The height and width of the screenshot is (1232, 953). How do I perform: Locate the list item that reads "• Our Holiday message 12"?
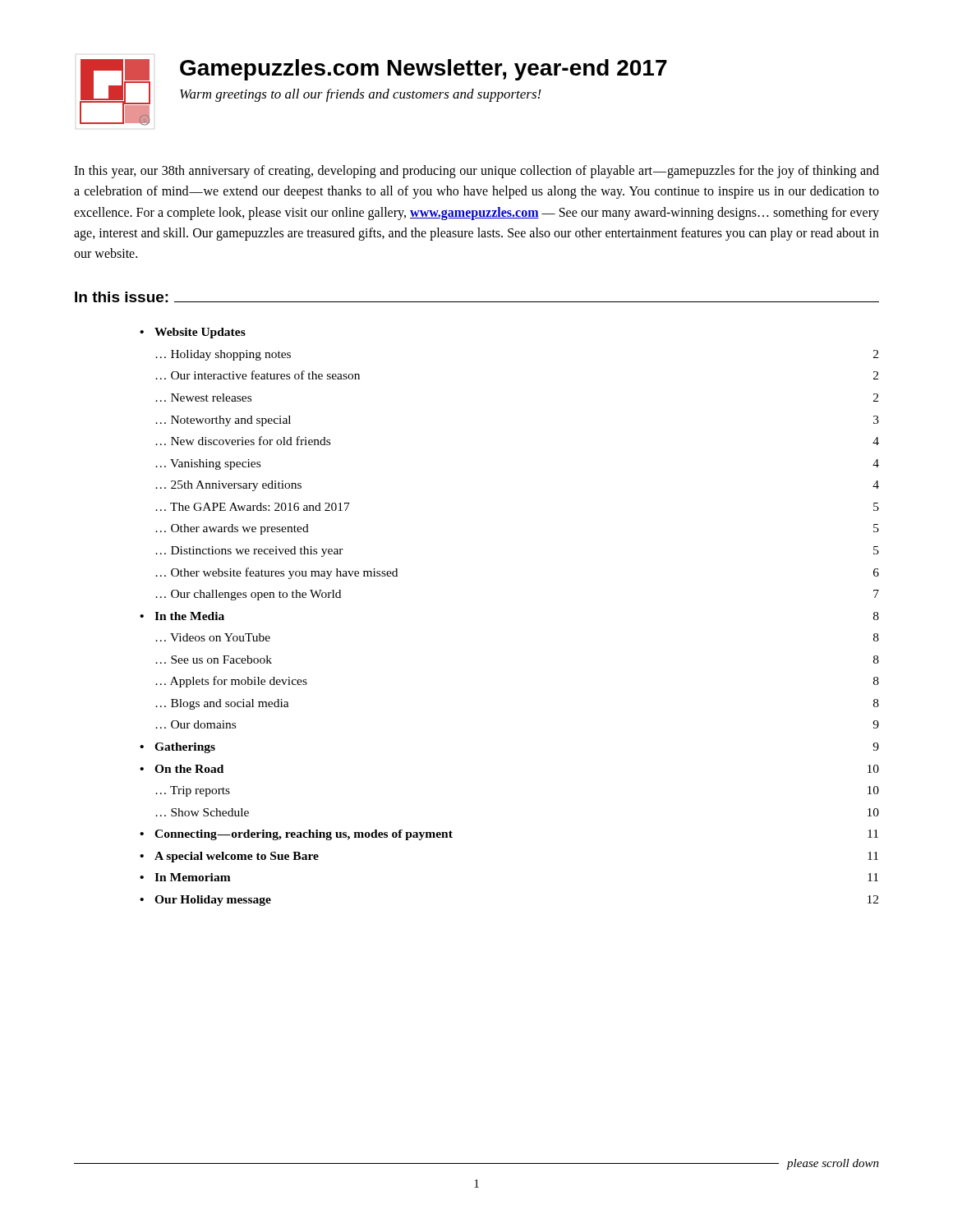coord(213,901)
